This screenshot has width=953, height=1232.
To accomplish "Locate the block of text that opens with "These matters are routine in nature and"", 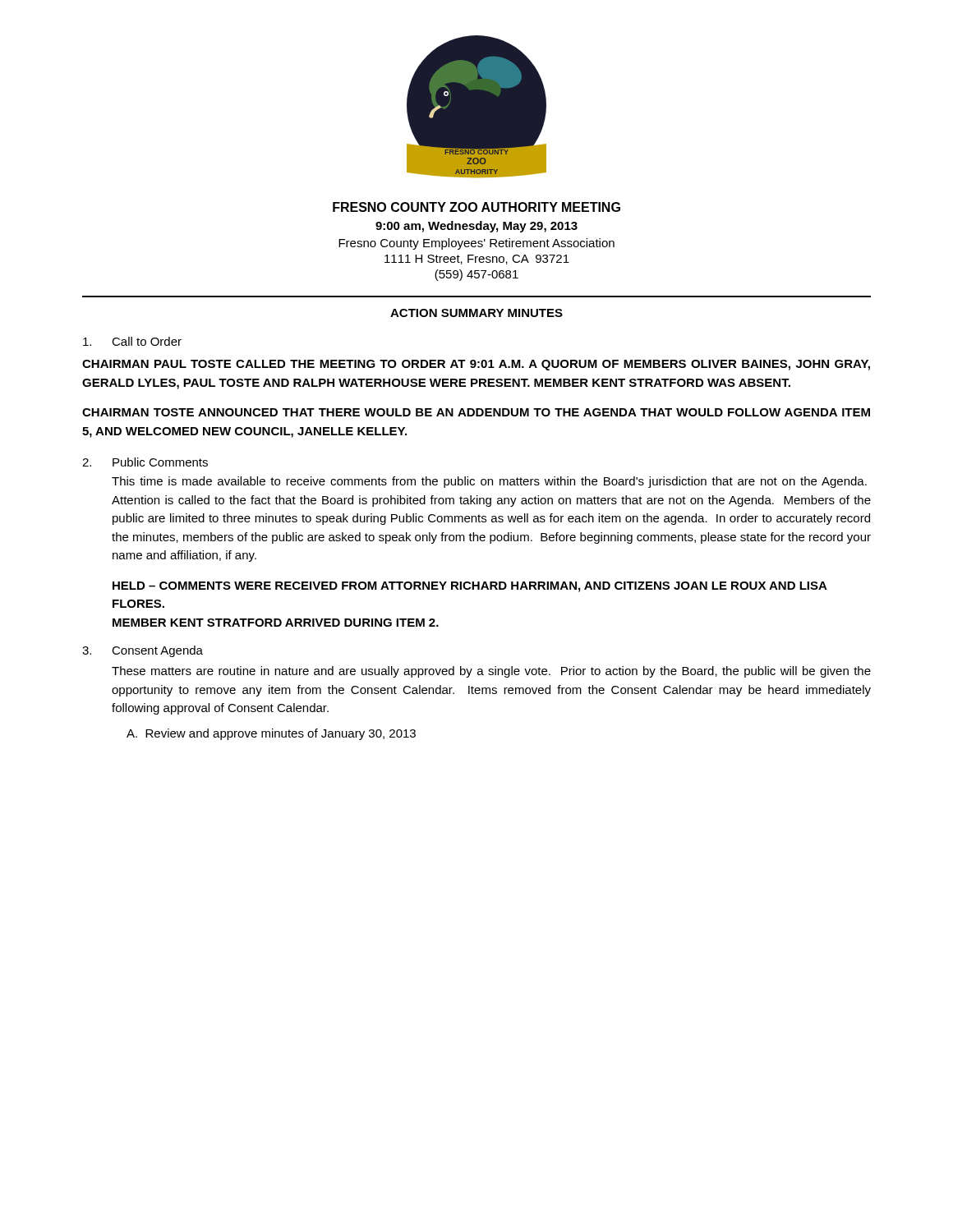I will [491, 689].
